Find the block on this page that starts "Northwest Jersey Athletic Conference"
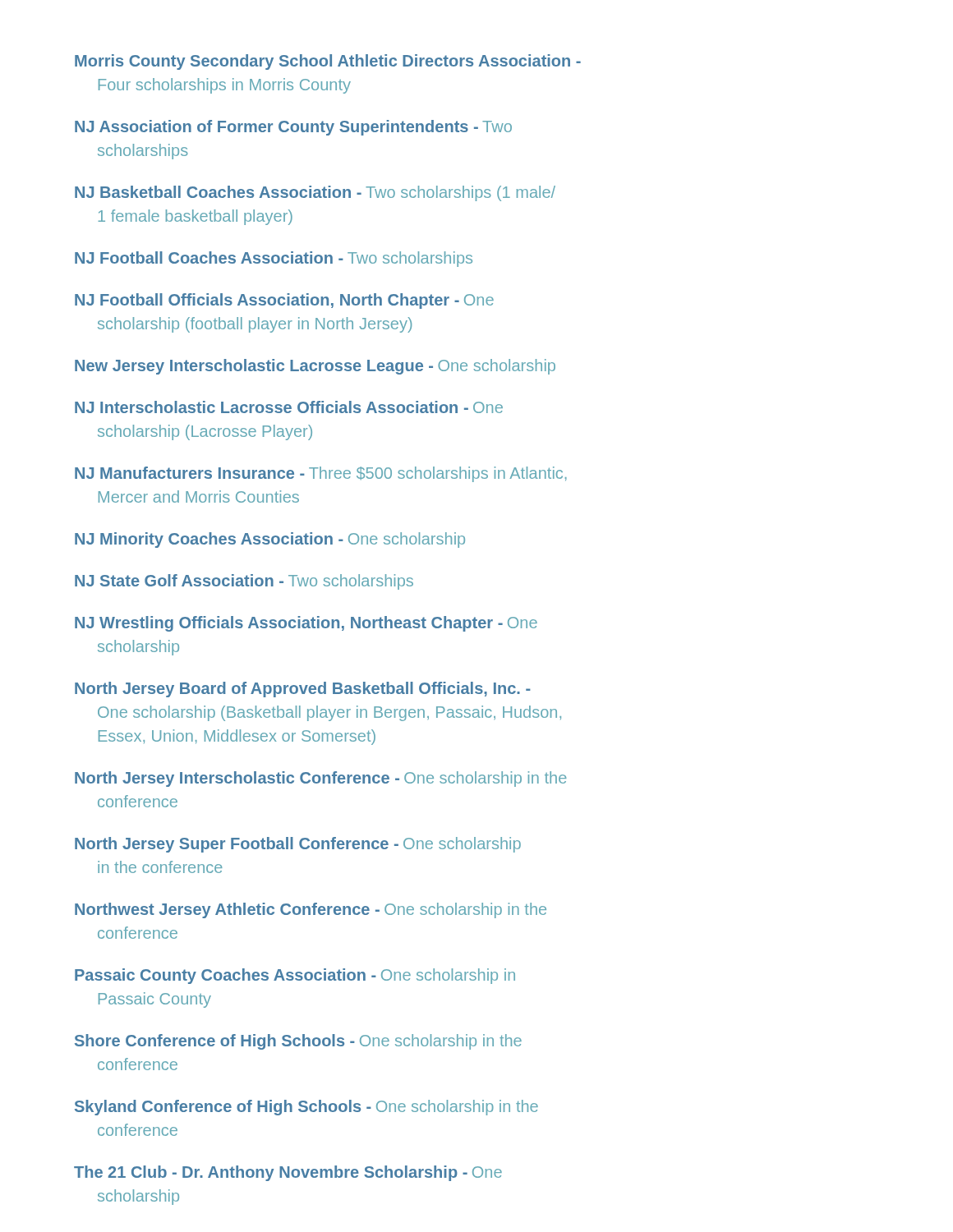 click(x=311, y=921)
